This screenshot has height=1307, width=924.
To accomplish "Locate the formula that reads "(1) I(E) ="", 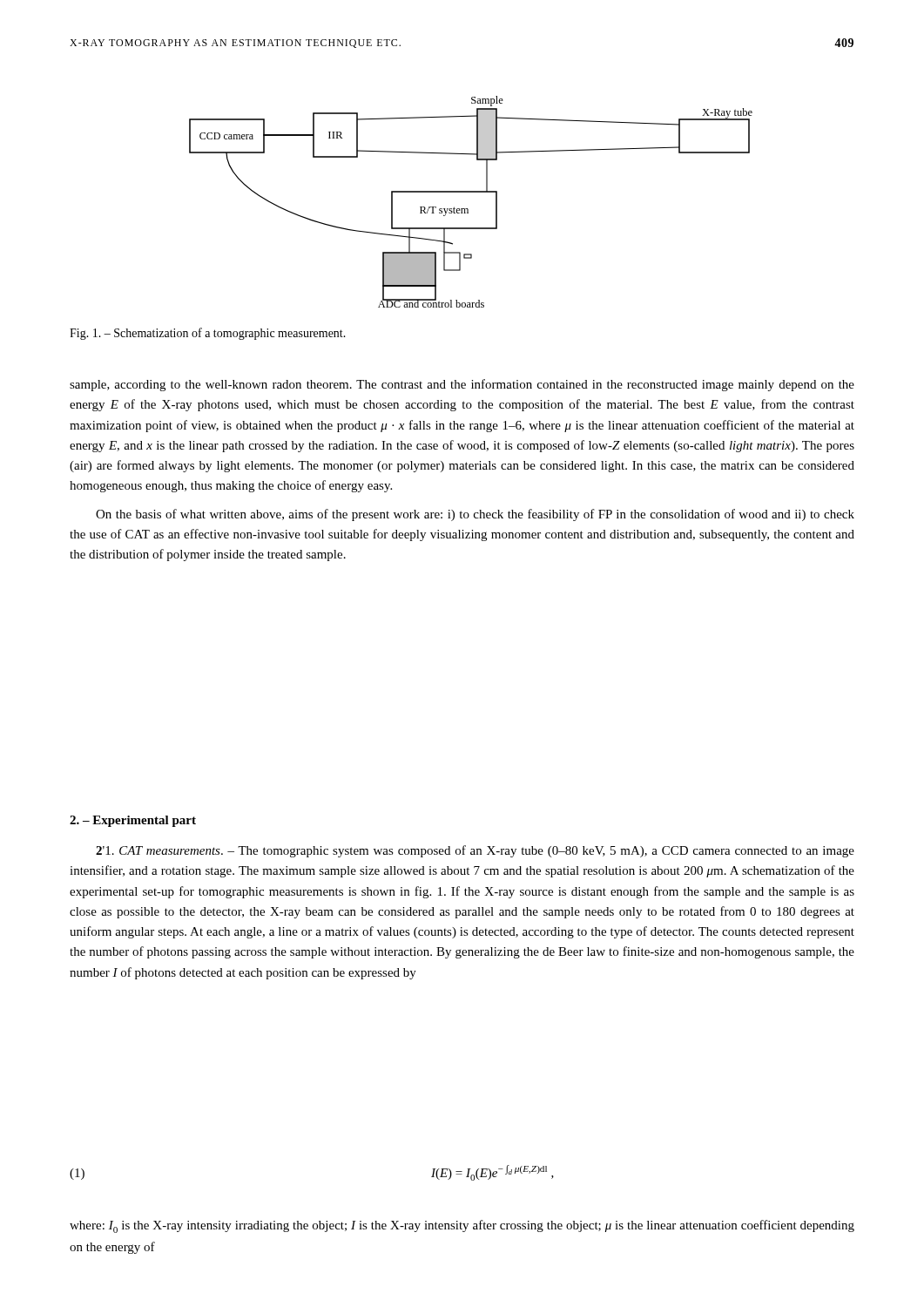I will click(x=462, y=1173).
